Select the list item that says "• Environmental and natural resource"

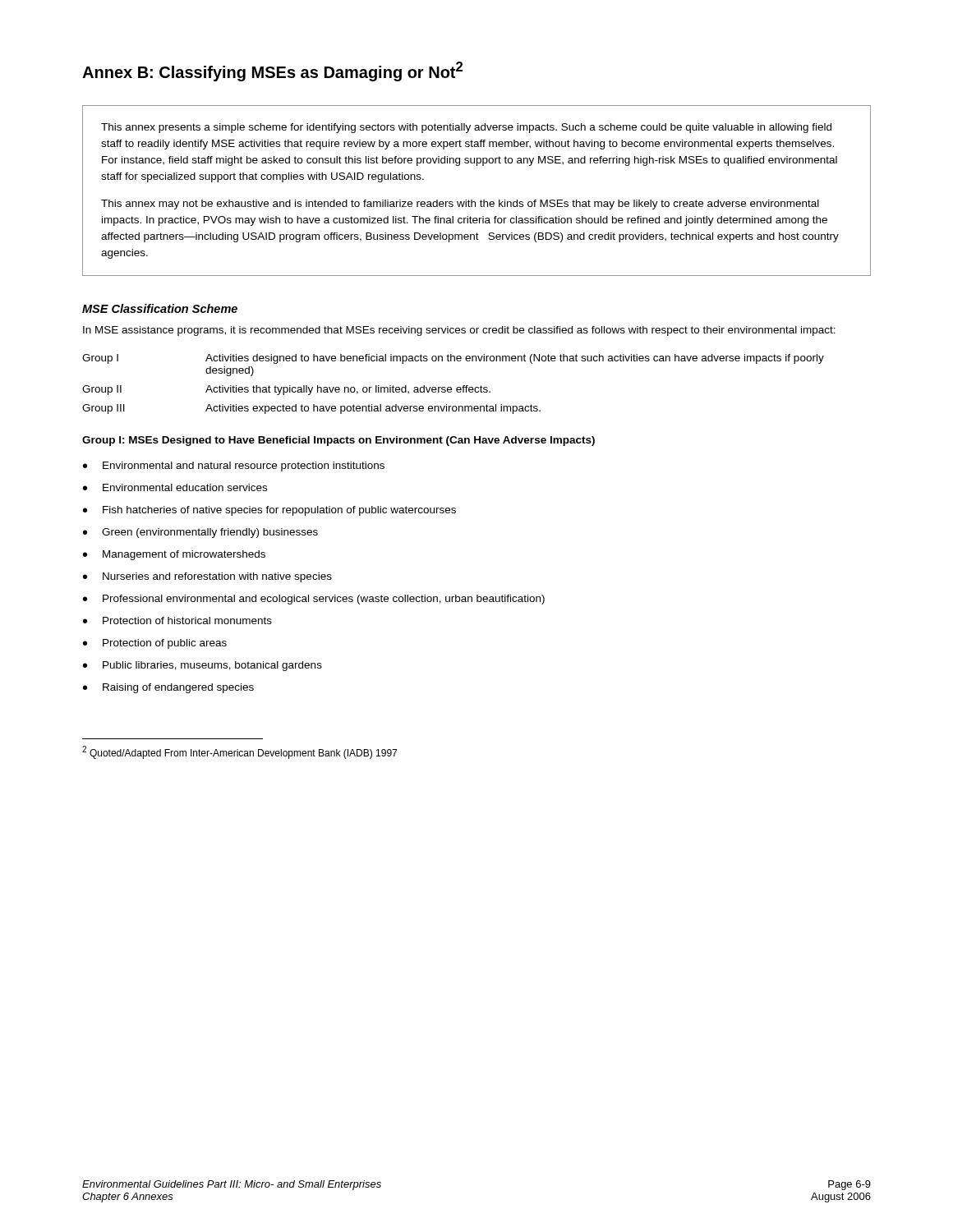(233, 466)
